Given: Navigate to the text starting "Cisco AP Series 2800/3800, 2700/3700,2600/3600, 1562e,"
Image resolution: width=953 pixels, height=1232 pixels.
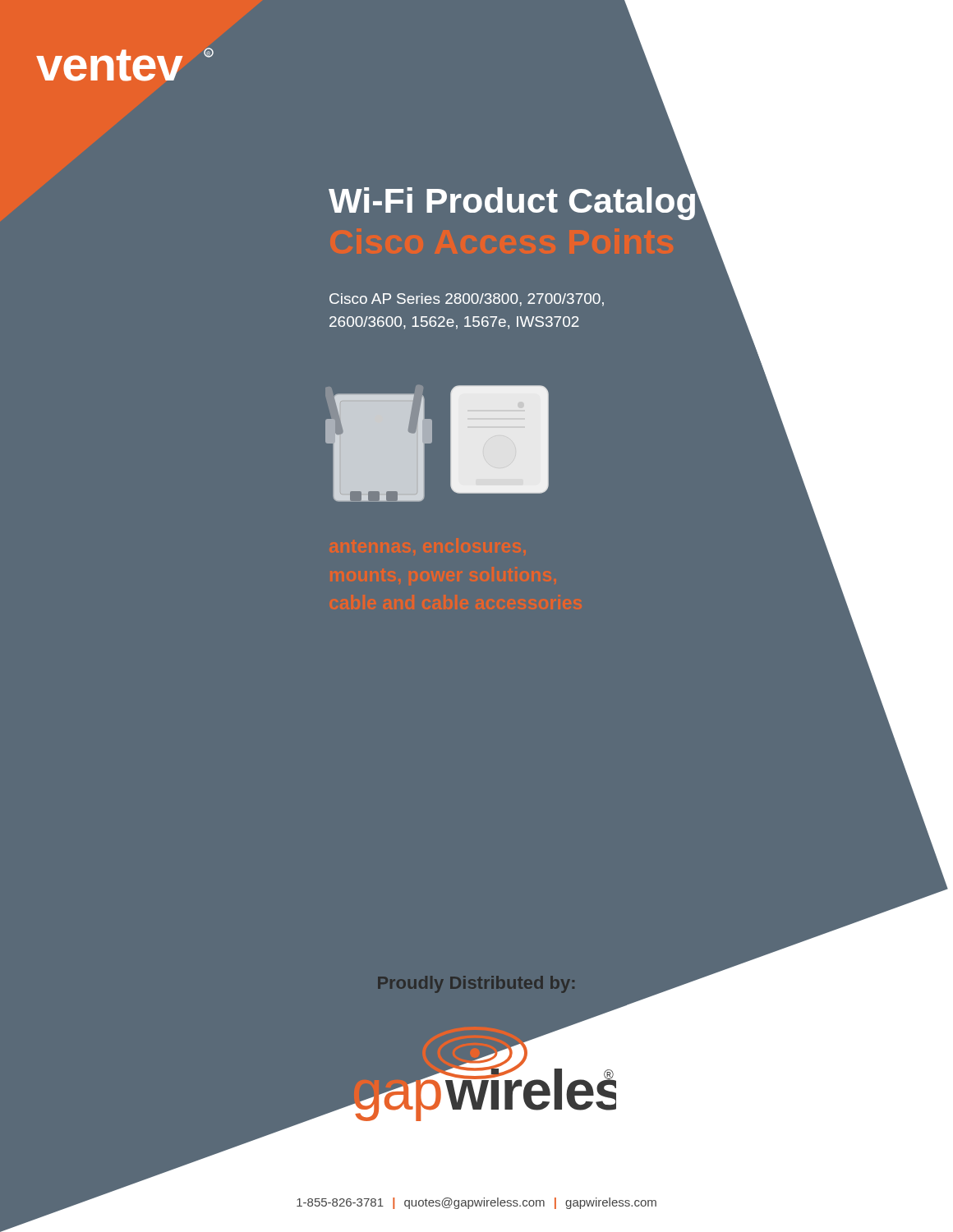Looking at the screenshot, I should coord(467,310).
